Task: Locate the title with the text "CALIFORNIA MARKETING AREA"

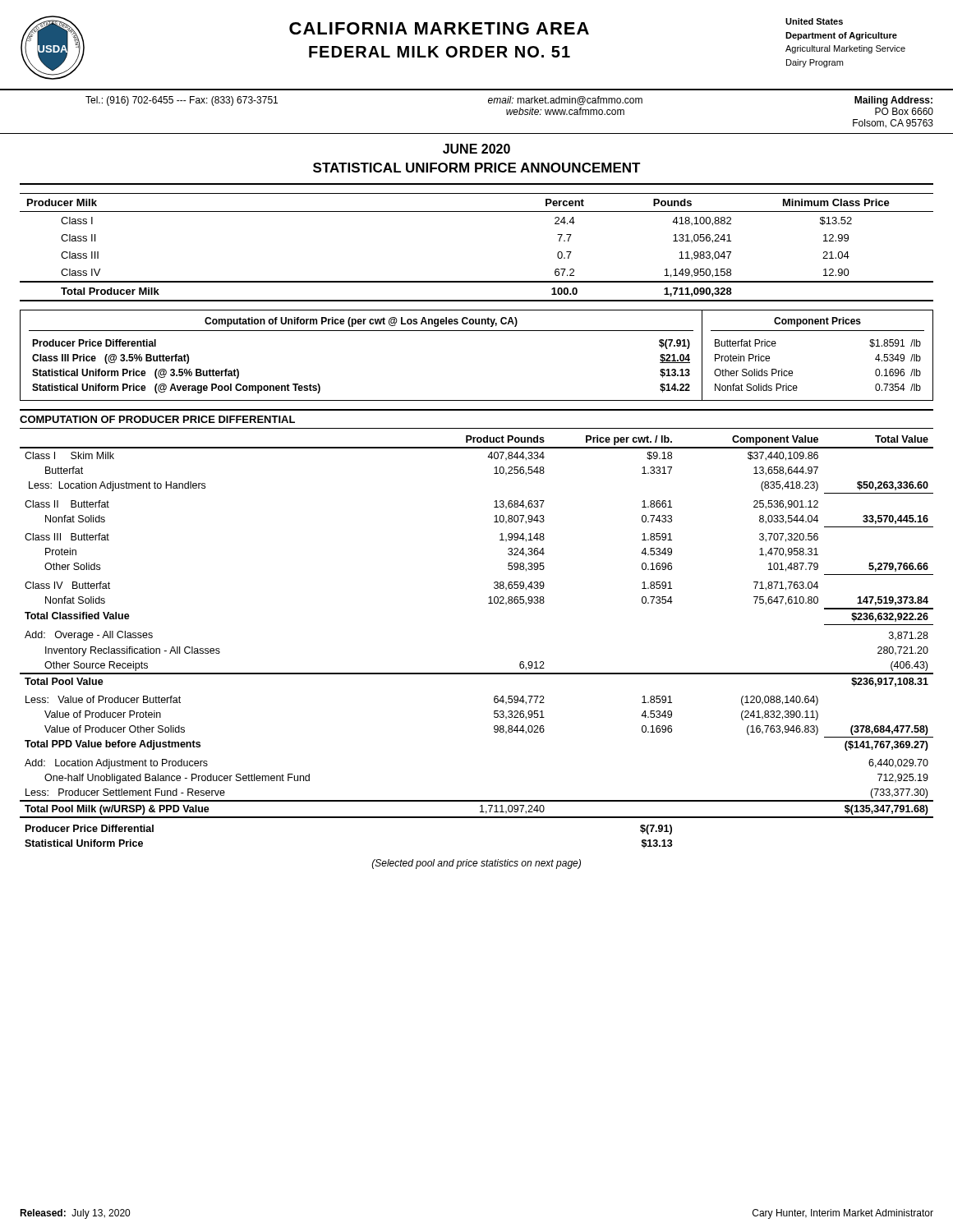Action: point(440,28)
